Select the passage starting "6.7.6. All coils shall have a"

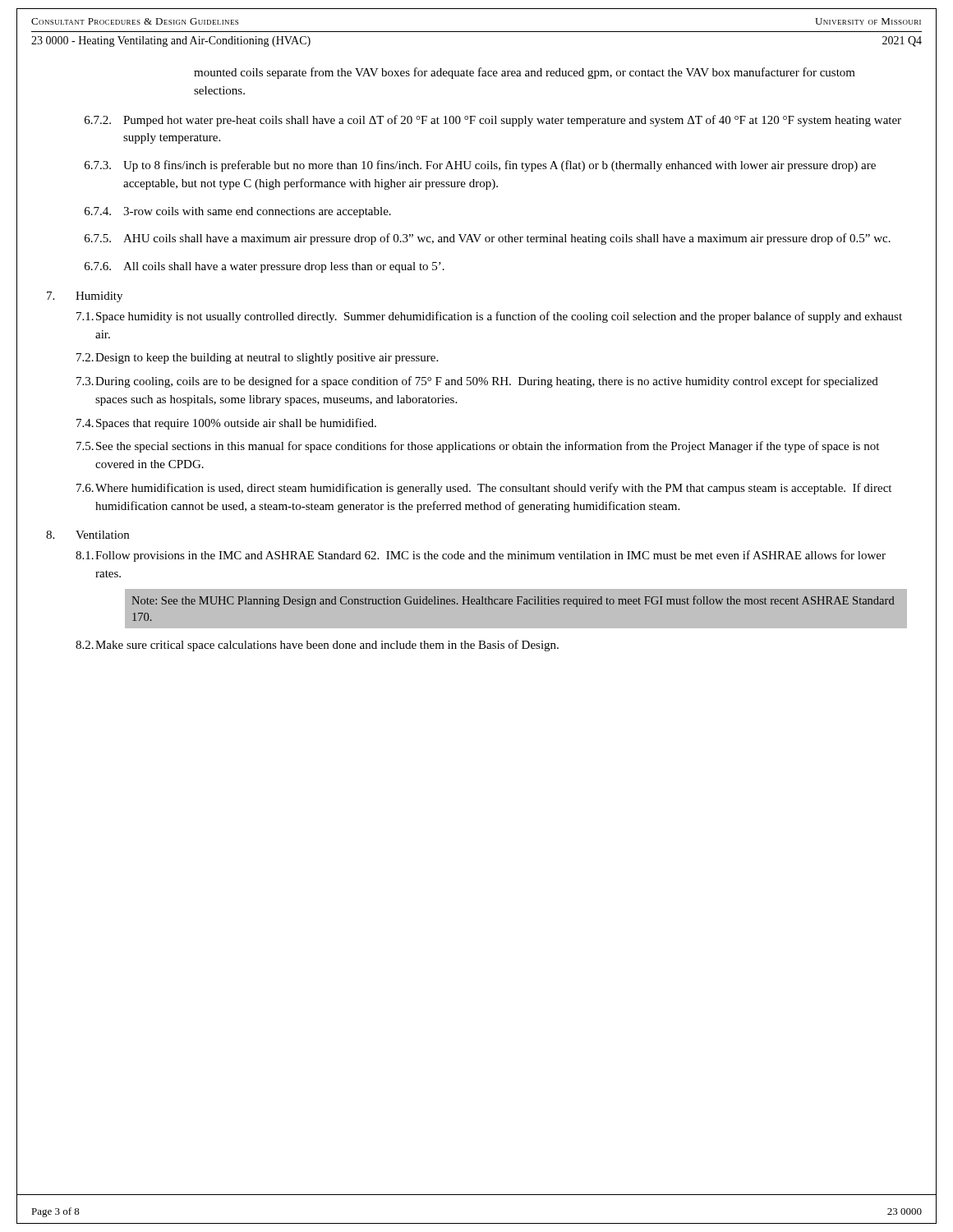265,267
